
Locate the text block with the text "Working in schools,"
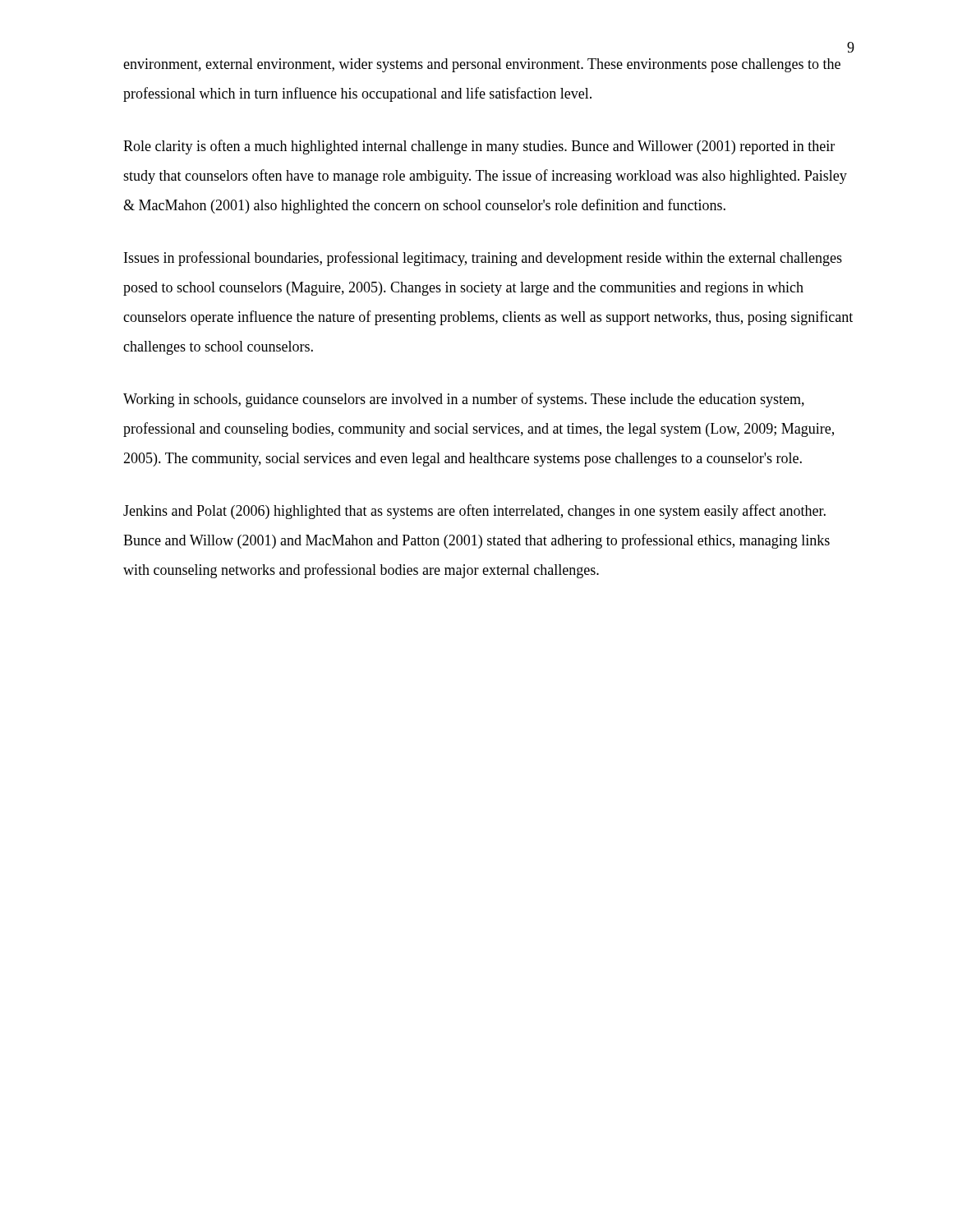pos(479,429)
